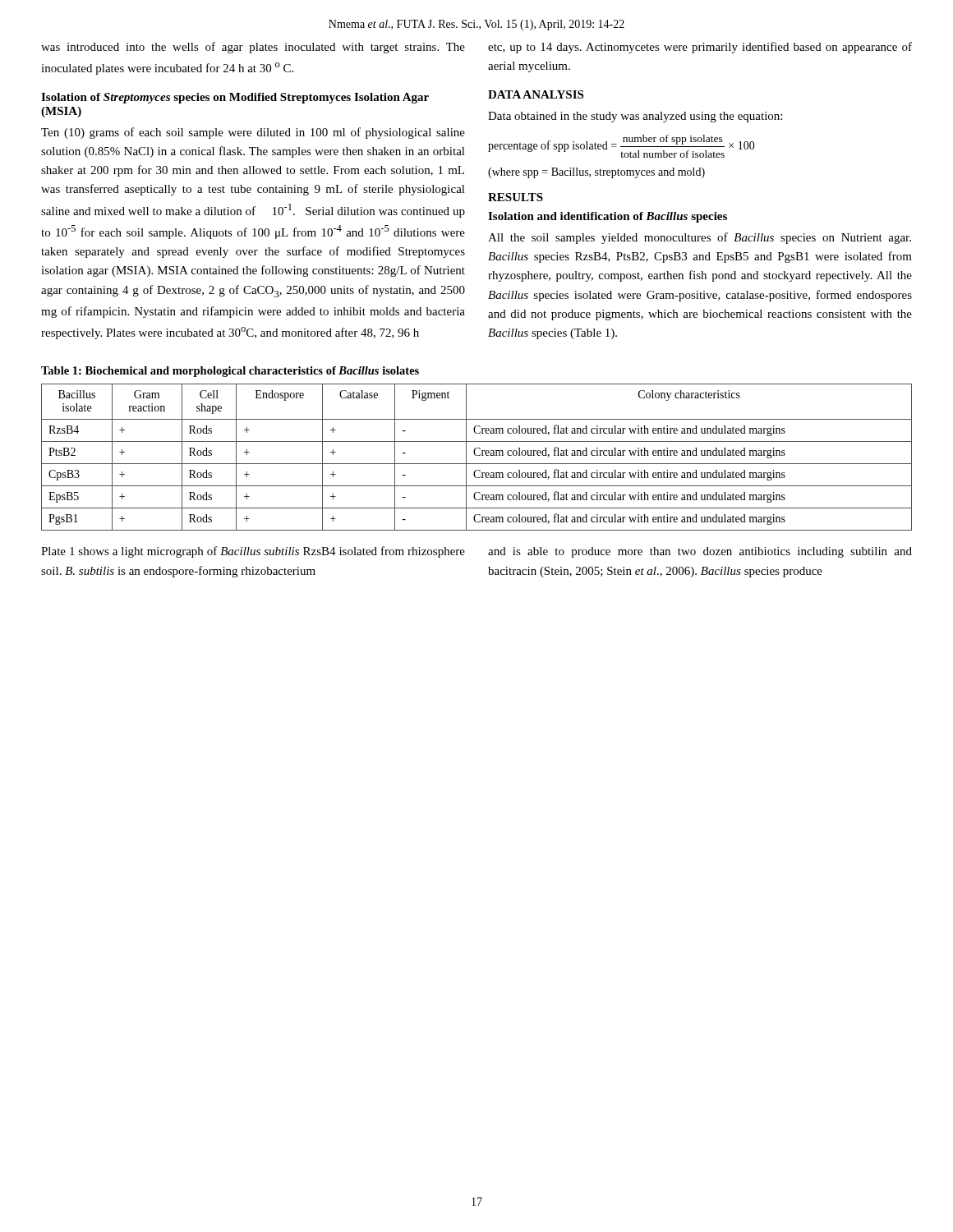This screenshot has height=1232, width=953.
Task: Navigate to the text block starting "was introduced into the wells of agar"
Action: click(253, 58)
